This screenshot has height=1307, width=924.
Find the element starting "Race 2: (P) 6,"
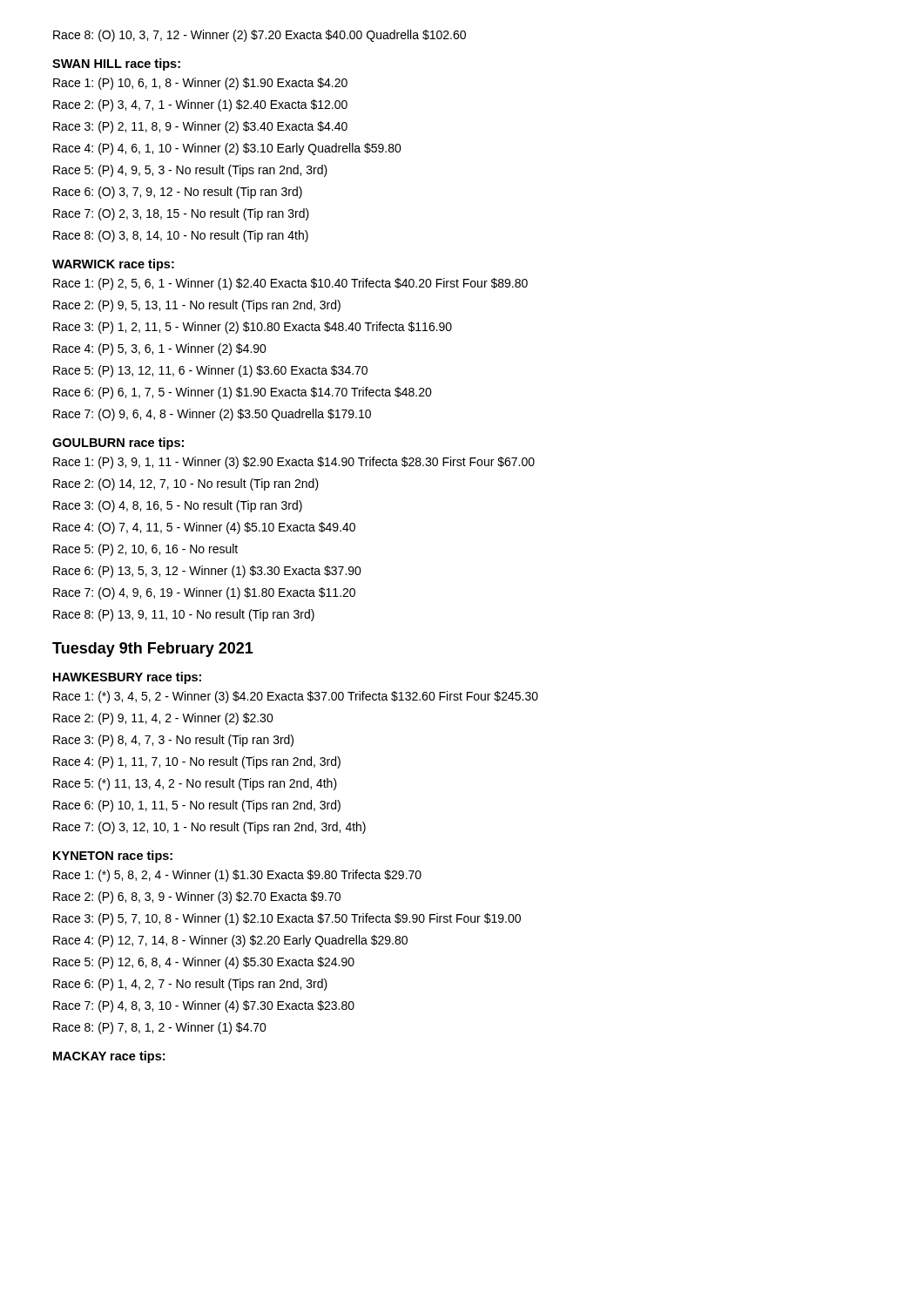tap(197, 897)
